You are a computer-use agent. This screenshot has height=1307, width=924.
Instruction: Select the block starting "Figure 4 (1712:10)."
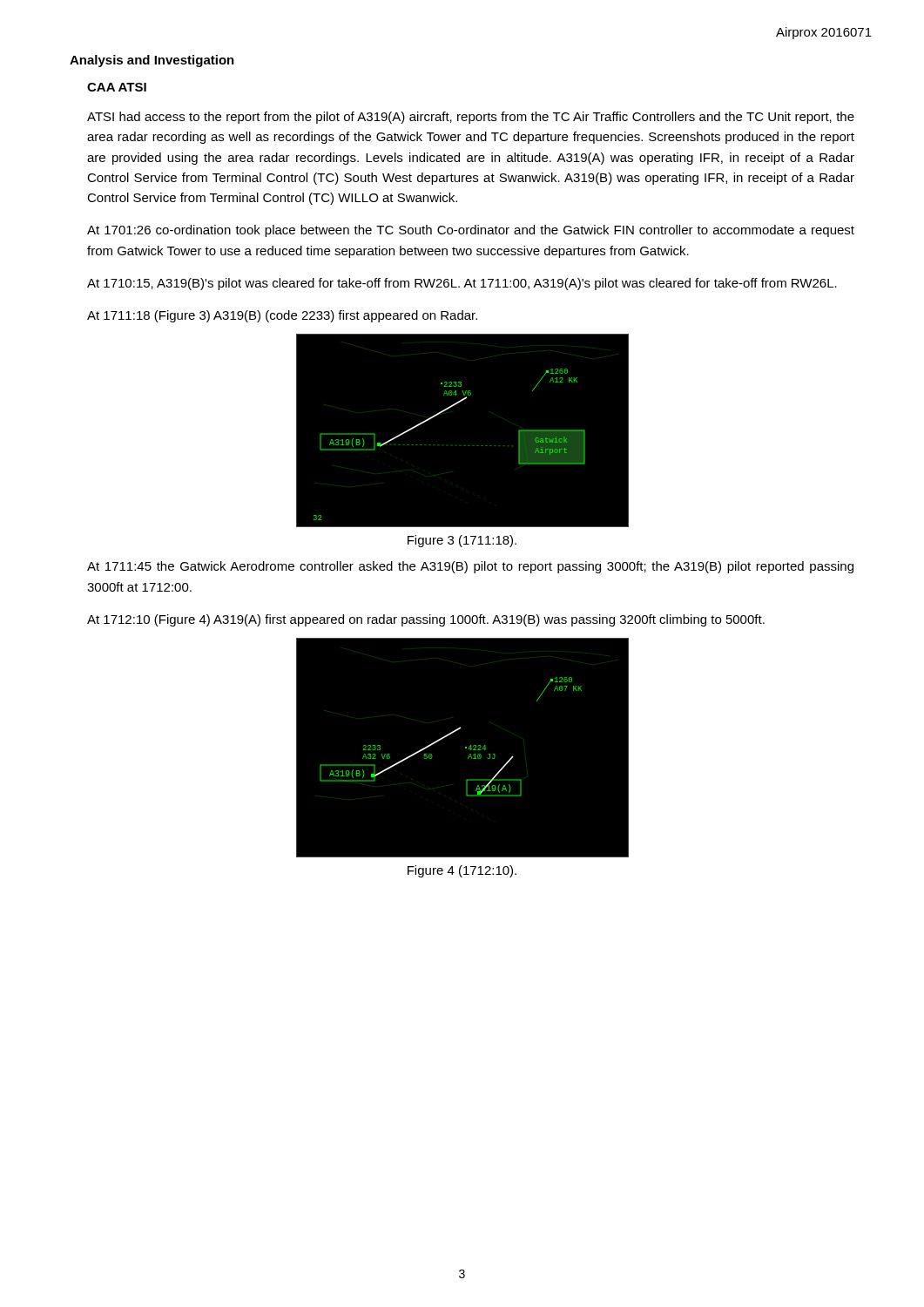tap(462, 870)
